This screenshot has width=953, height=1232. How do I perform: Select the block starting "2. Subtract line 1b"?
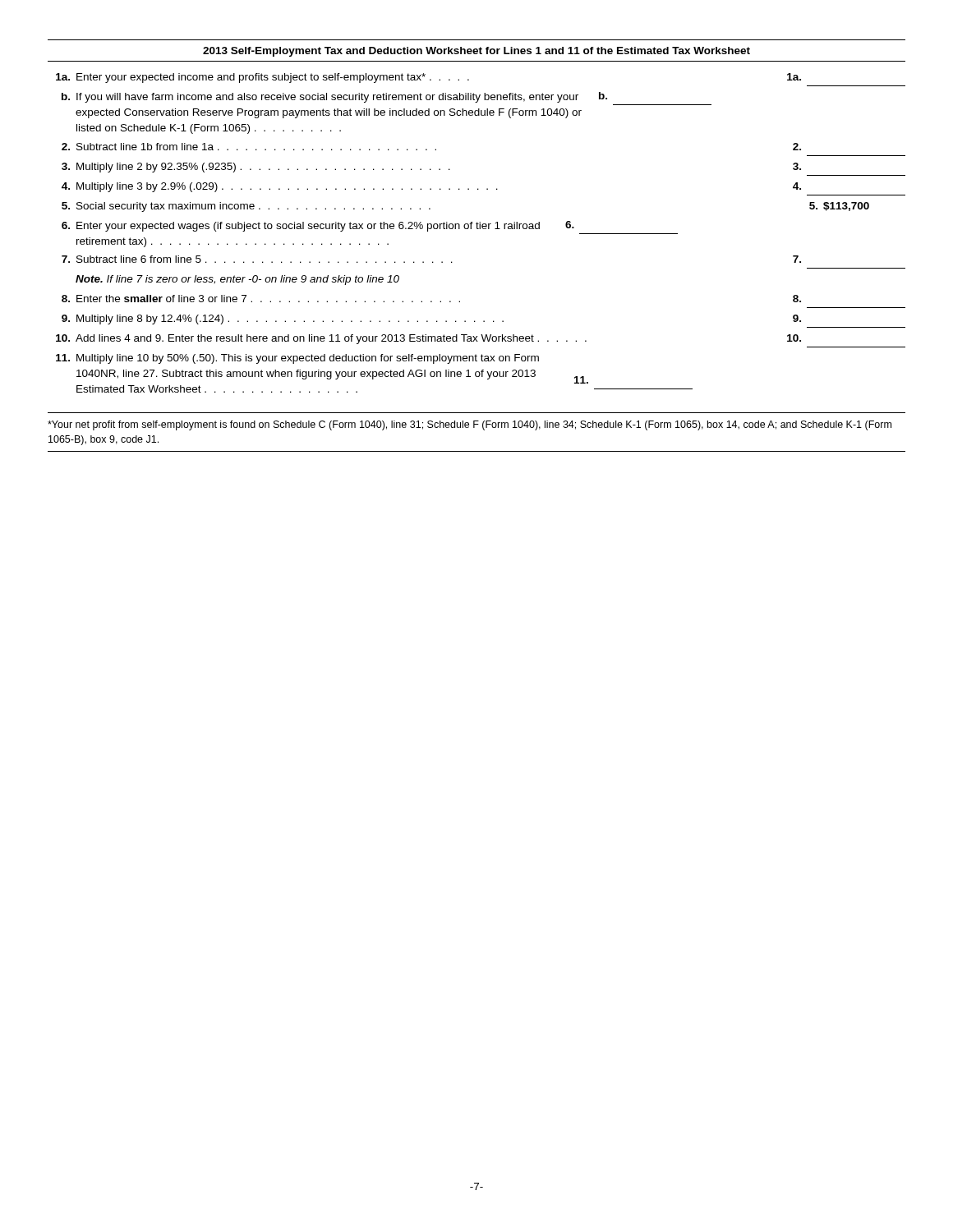click(x=134, y=147)
